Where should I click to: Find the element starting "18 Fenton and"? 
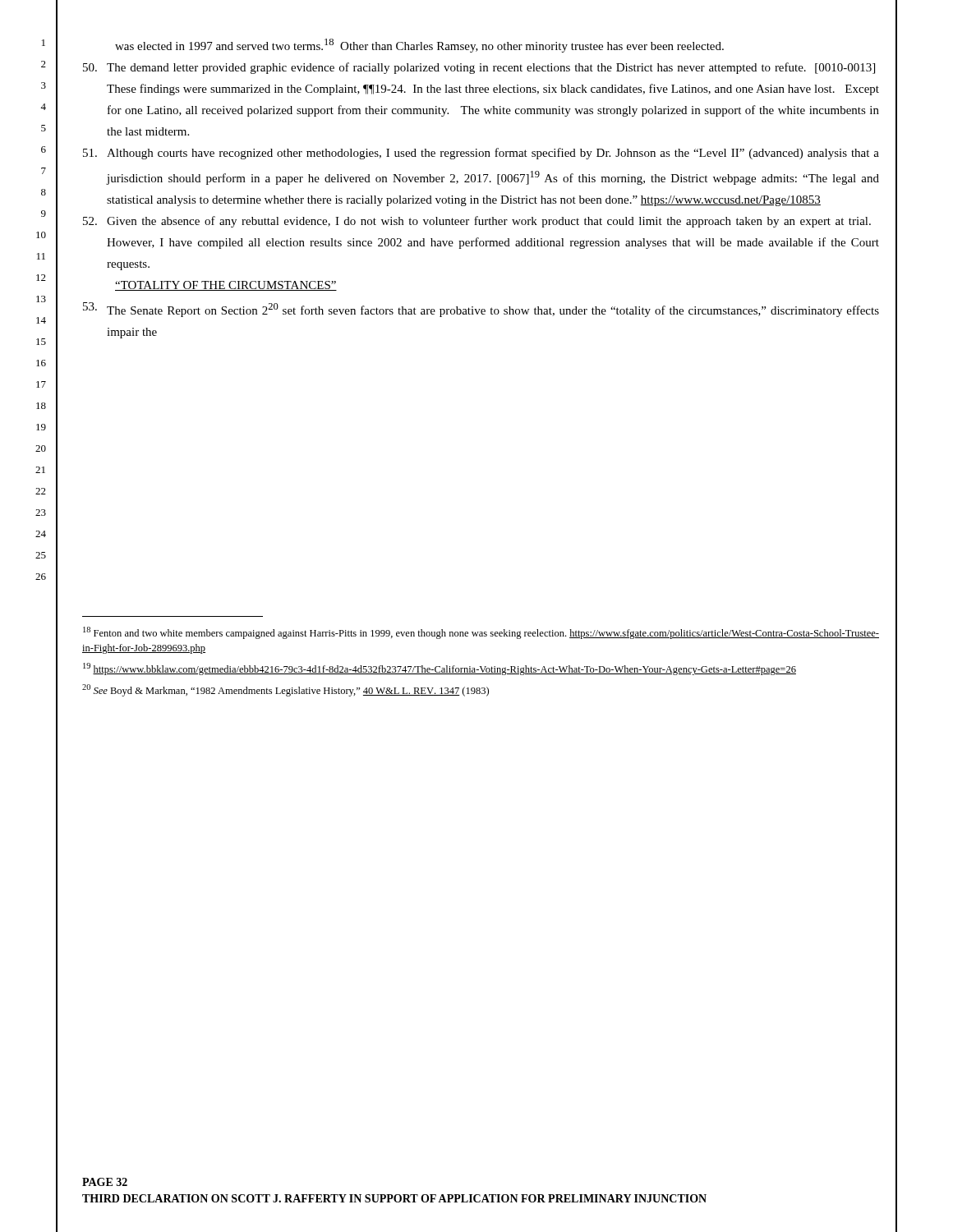tap(481, 639)
